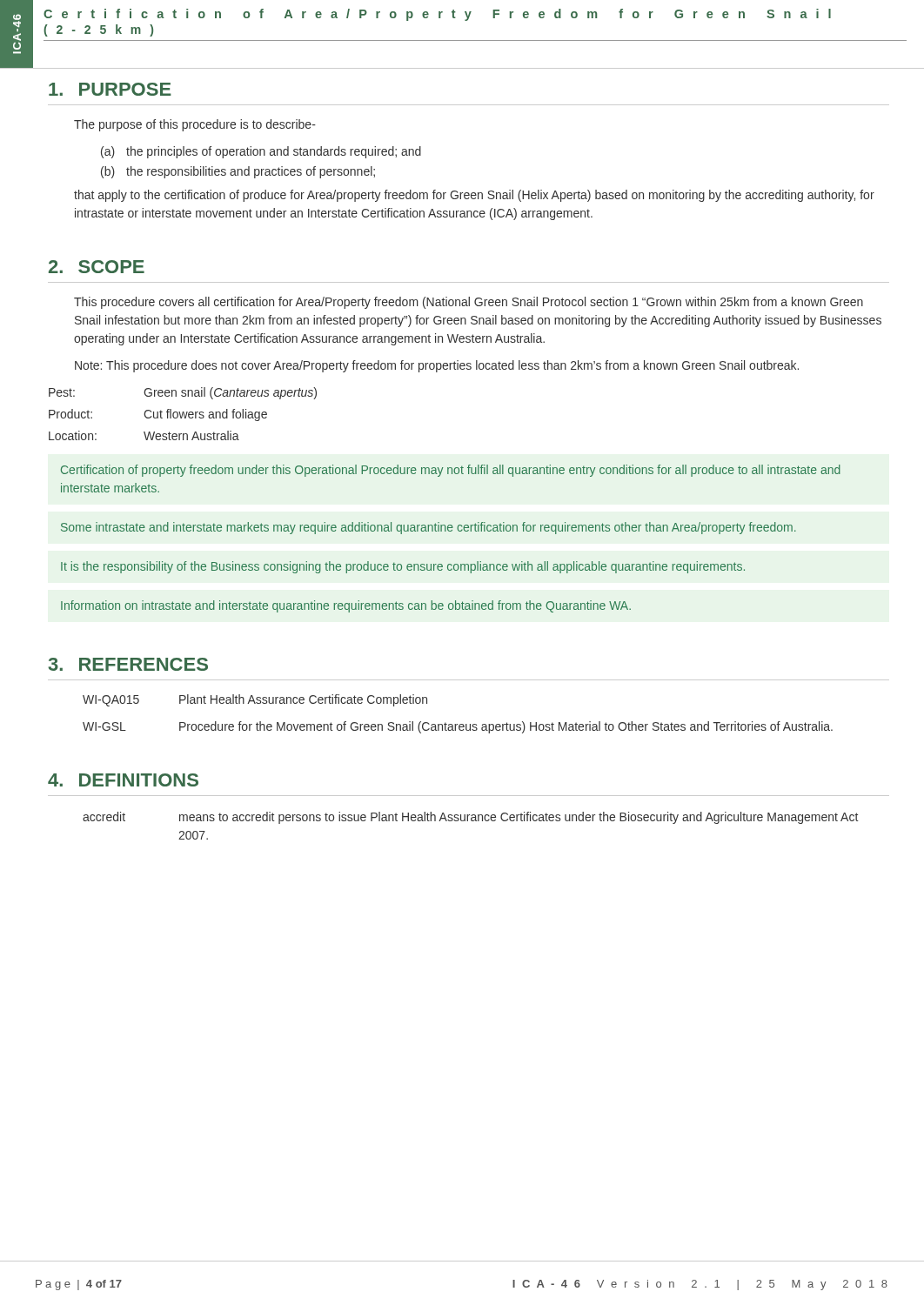Find the text starting "accredit means to accredit"
This screenshot has height=1305, width=924.
point(486,826)
